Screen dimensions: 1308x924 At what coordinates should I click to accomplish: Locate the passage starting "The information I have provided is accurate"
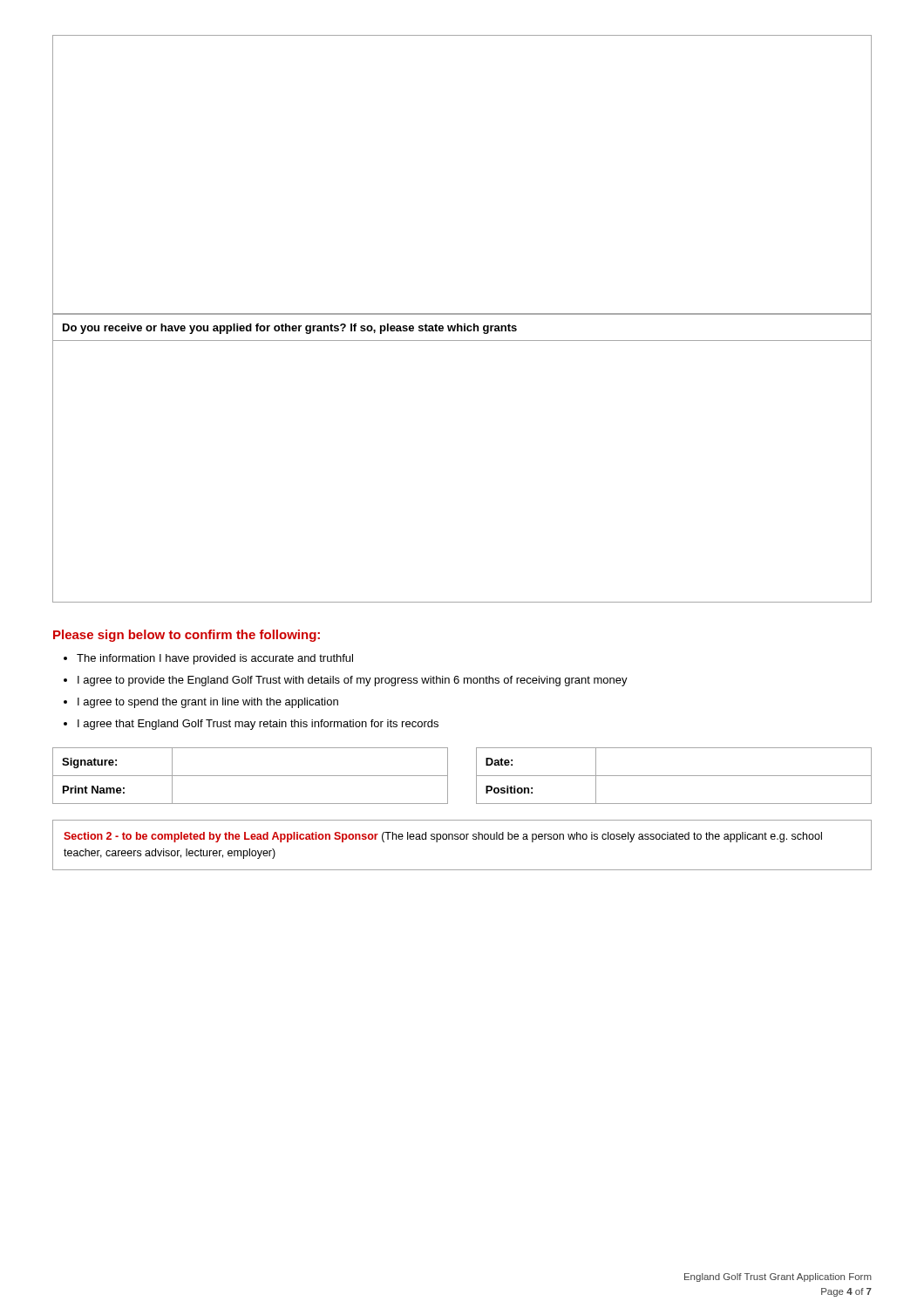click(215, 658)
